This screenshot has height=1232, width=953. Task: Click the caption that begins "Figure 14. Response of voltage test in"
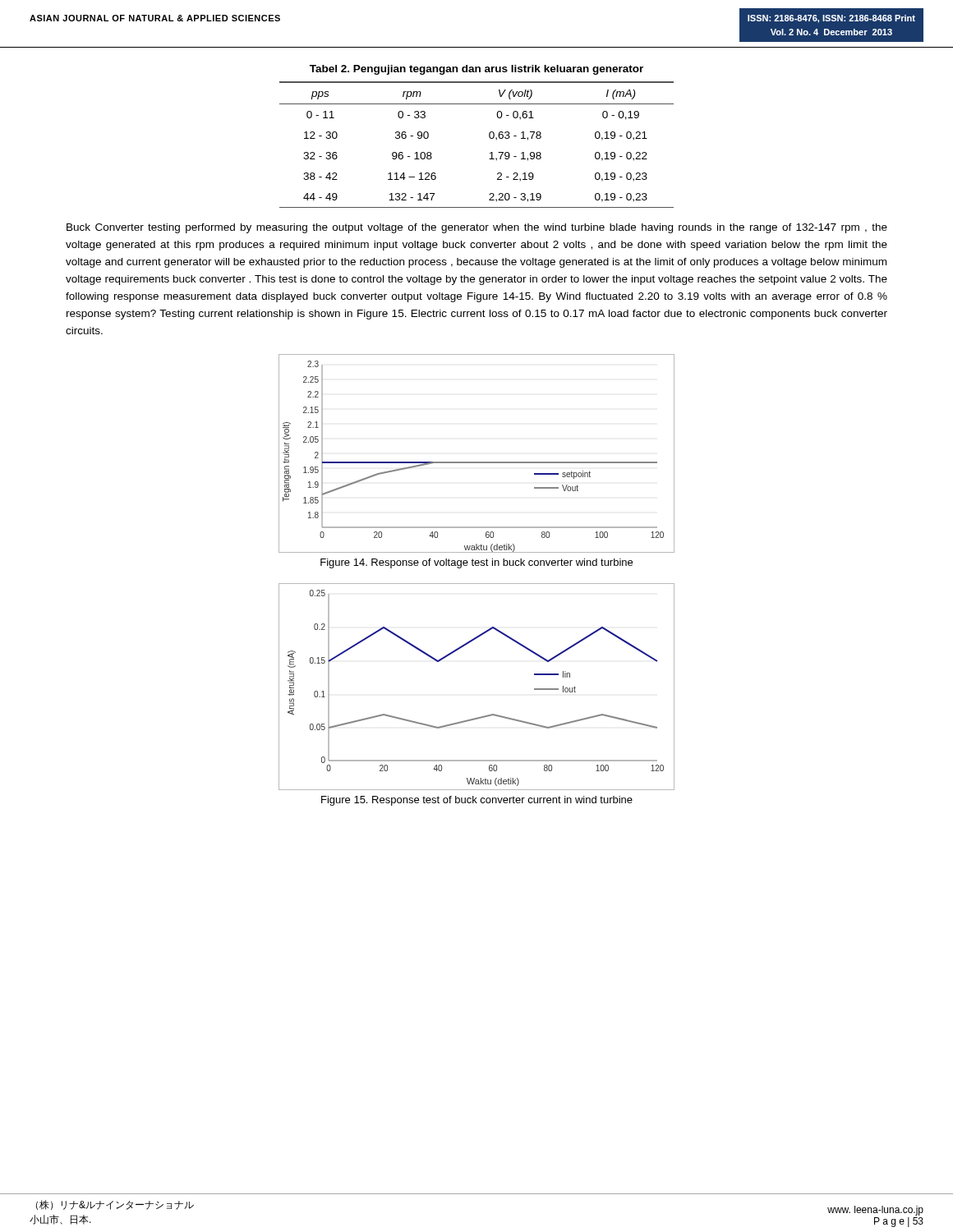pyautogui.click(x=476, y=563)
